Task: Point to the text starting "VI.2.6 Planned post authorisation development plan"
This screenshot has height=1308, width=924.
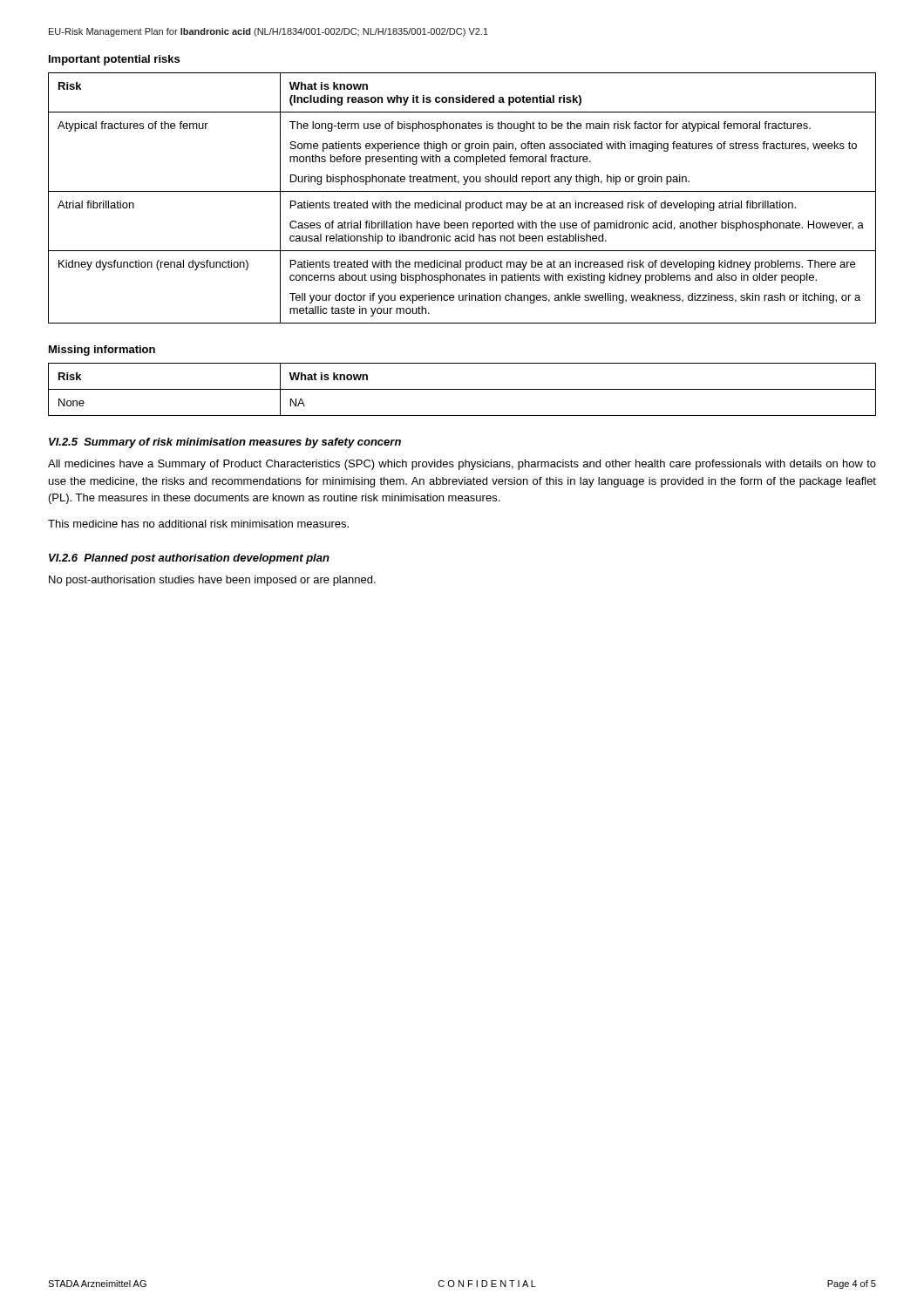Action: pos(189,558)
